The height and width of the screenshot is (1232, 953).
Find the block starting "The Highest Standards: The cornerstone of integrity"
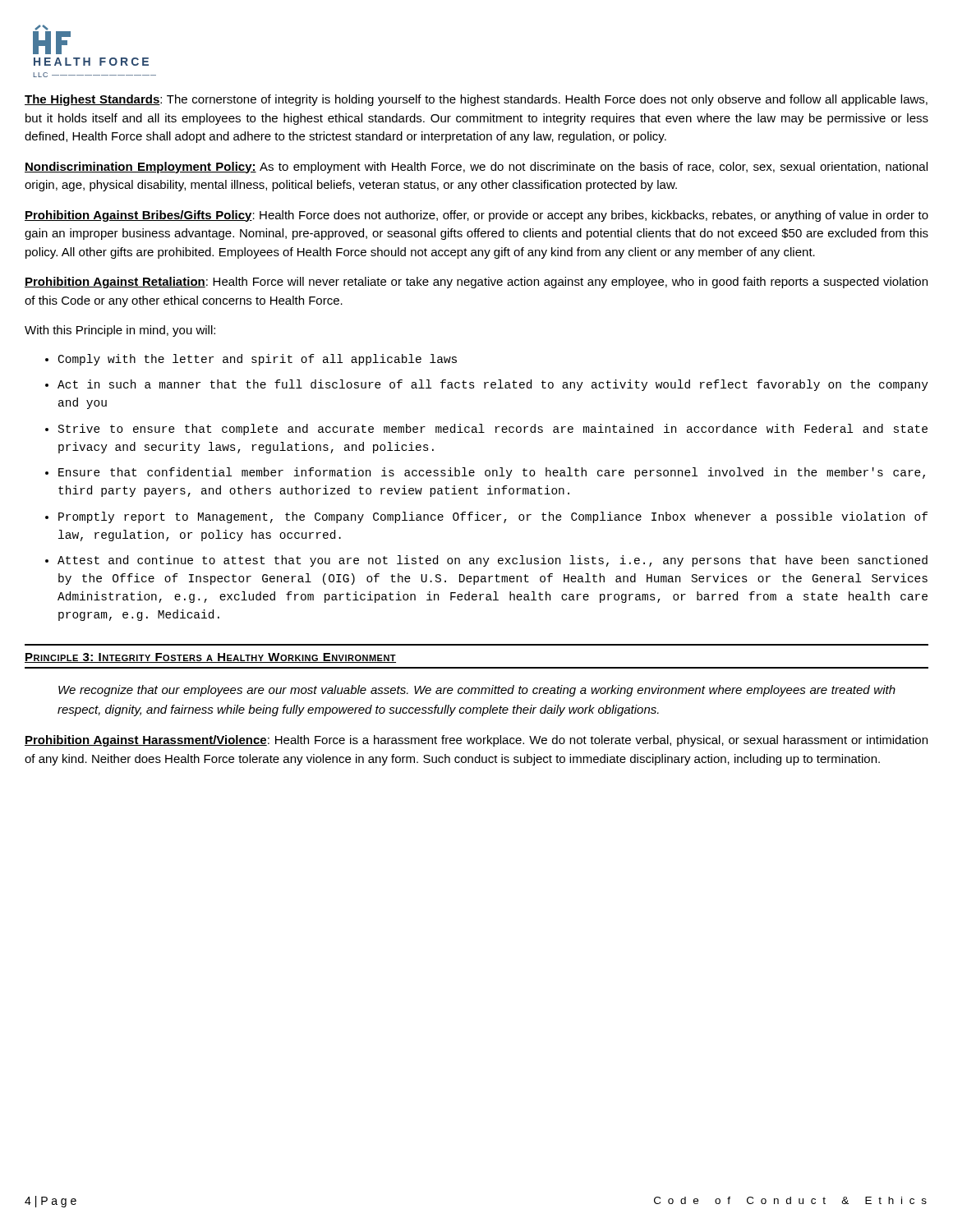click(x=476, y=117)
